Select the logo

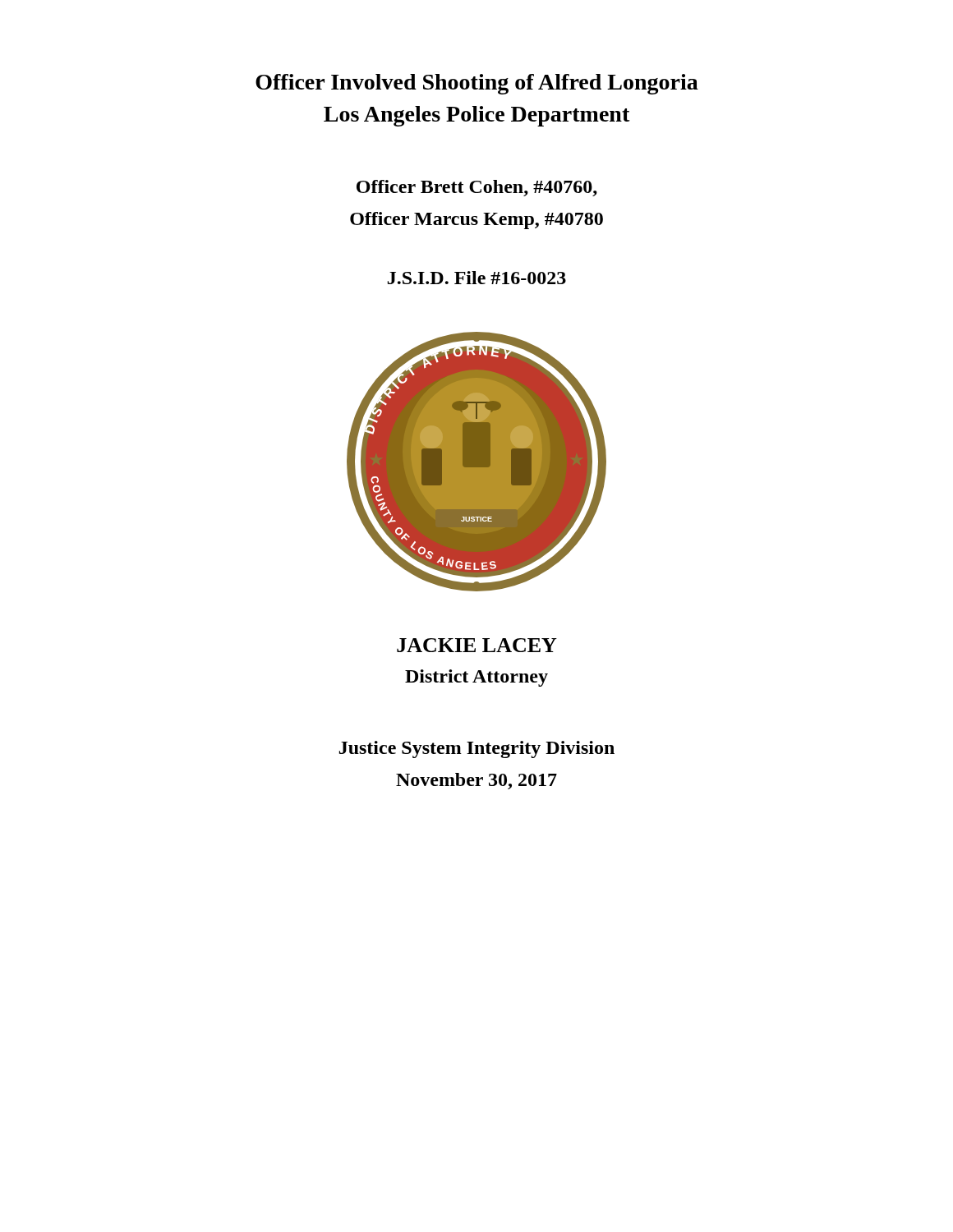tap(476, 463)
